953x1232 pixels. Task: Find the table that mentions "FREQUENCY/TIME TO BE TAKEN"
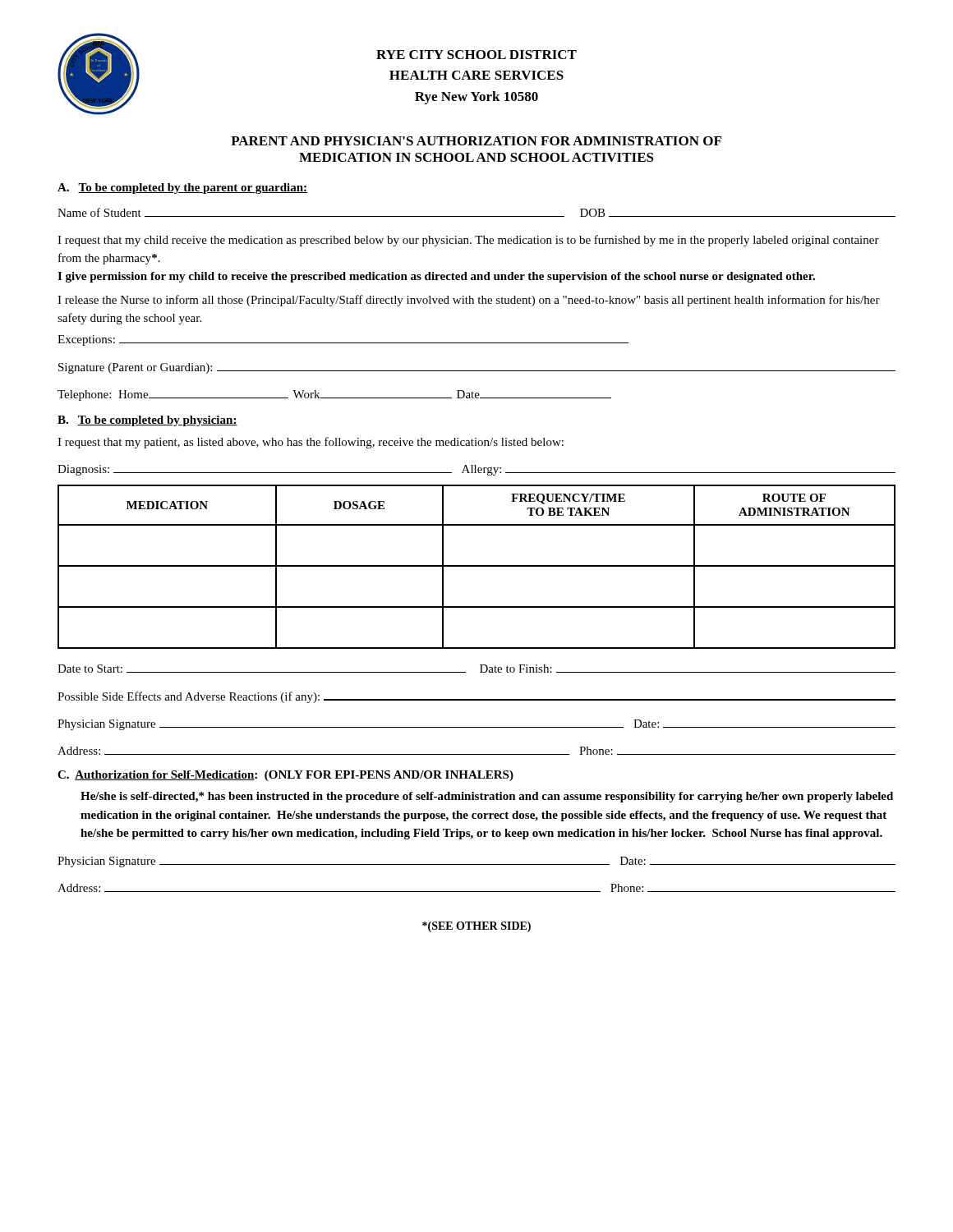(x=476, y=567)
